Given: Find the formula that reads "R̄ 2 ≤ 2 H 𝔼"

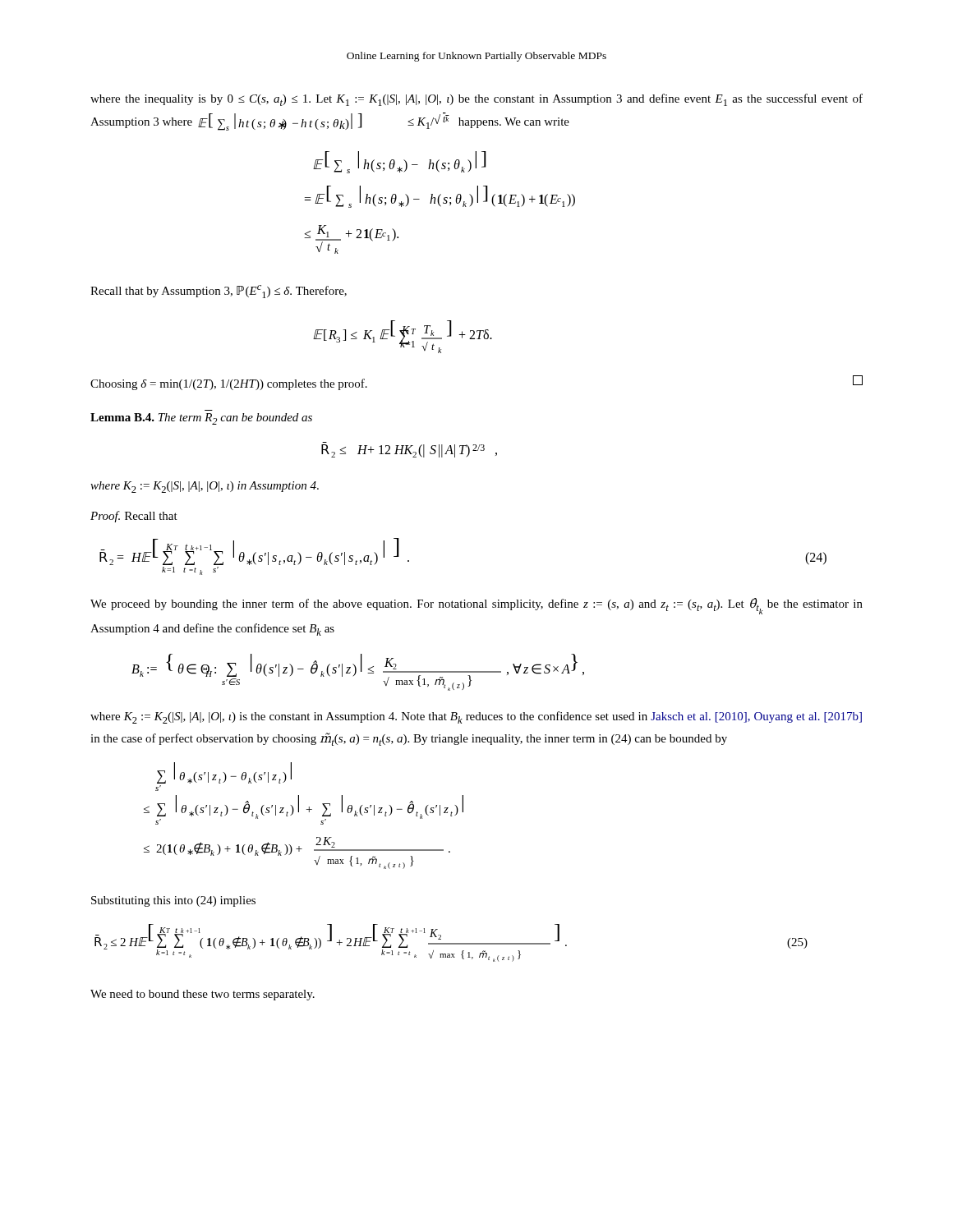Looking at the screenshot, I should (x=476, y=944).
